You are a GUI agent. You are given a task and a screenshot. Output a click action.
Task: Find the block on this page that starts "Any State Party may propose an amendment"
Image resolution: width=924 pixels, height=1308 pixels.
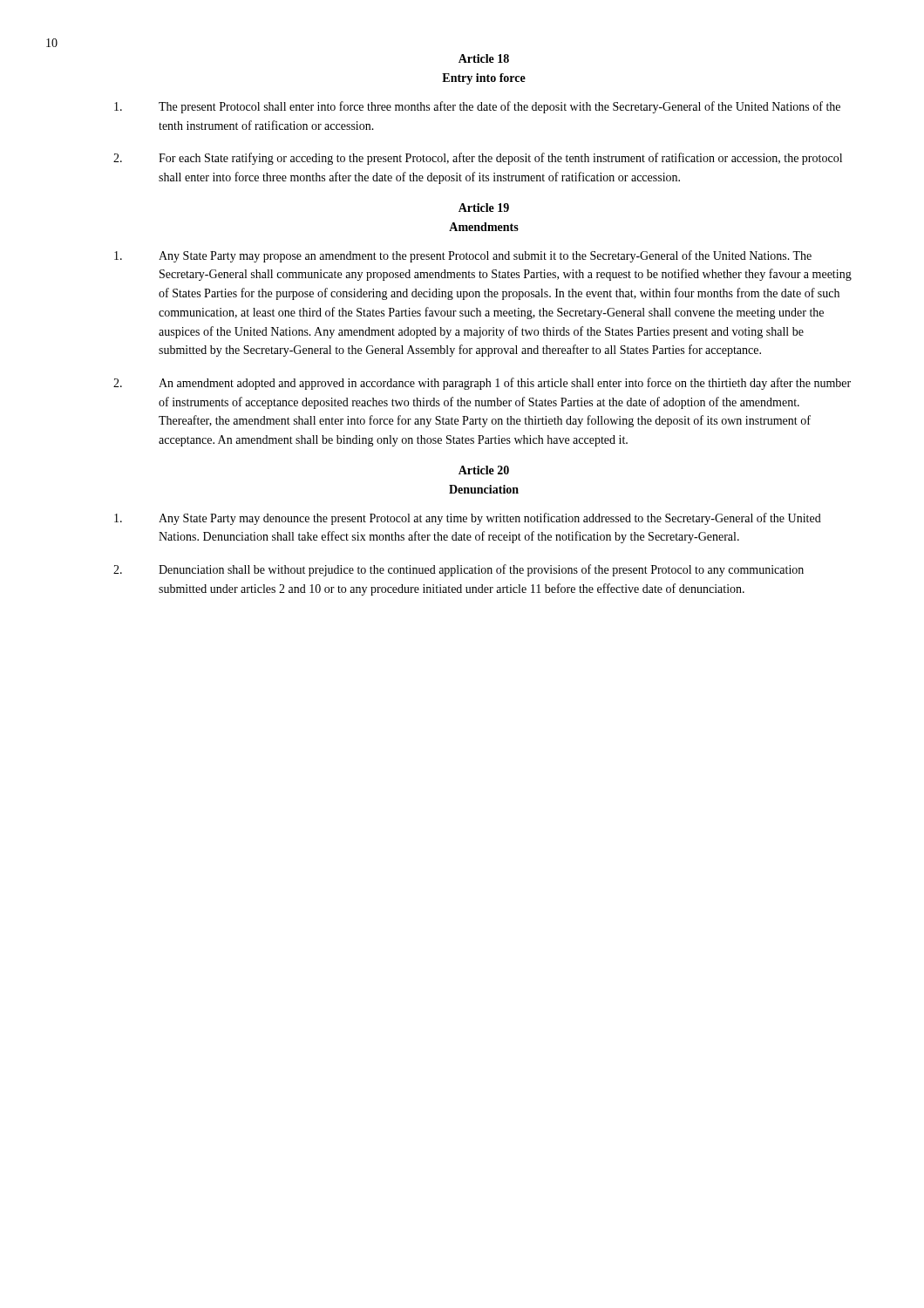pyautogui.click(x=484, y=303)
